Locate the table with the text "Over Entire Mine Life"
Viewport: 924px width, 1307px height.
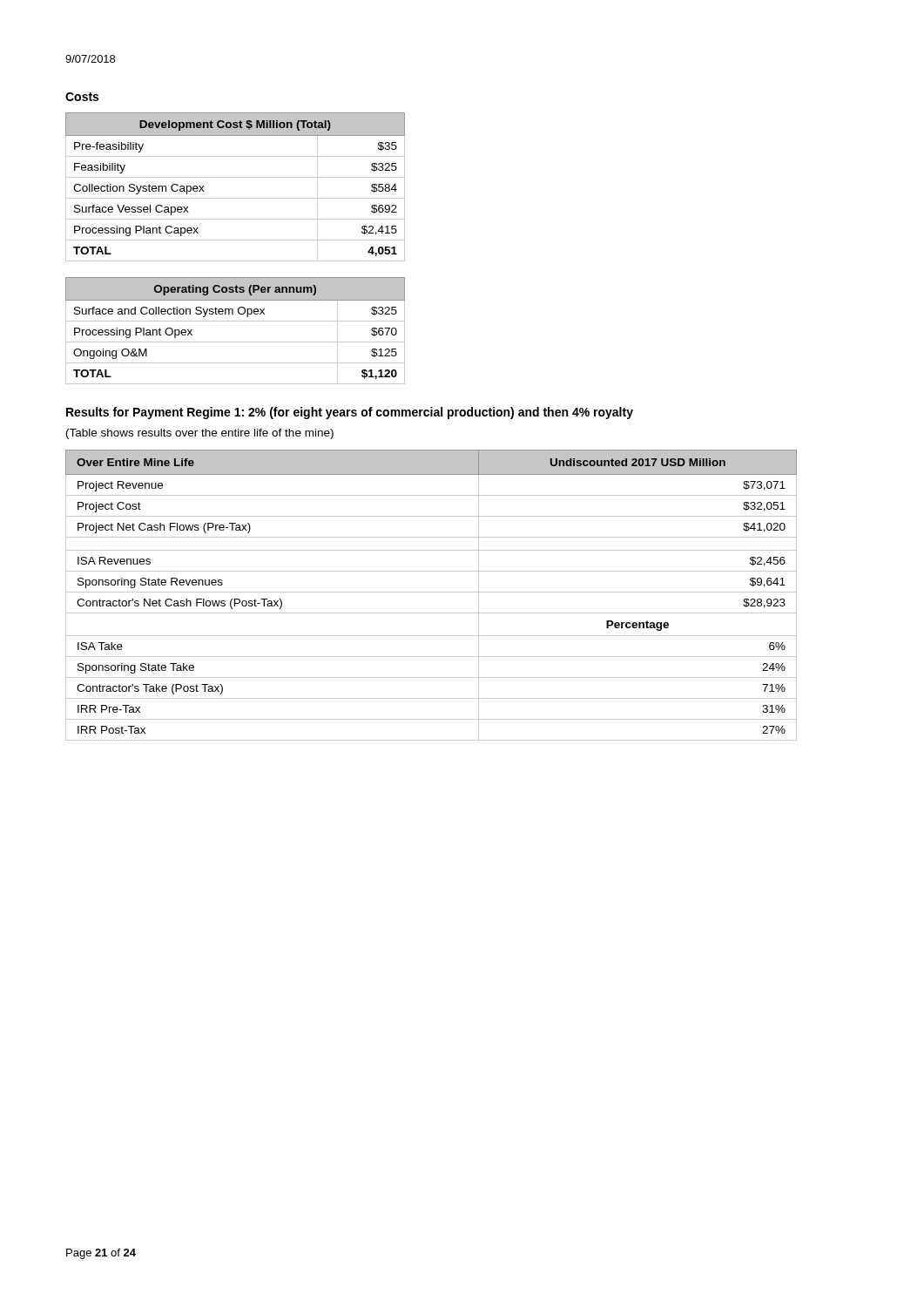(462, 595)
